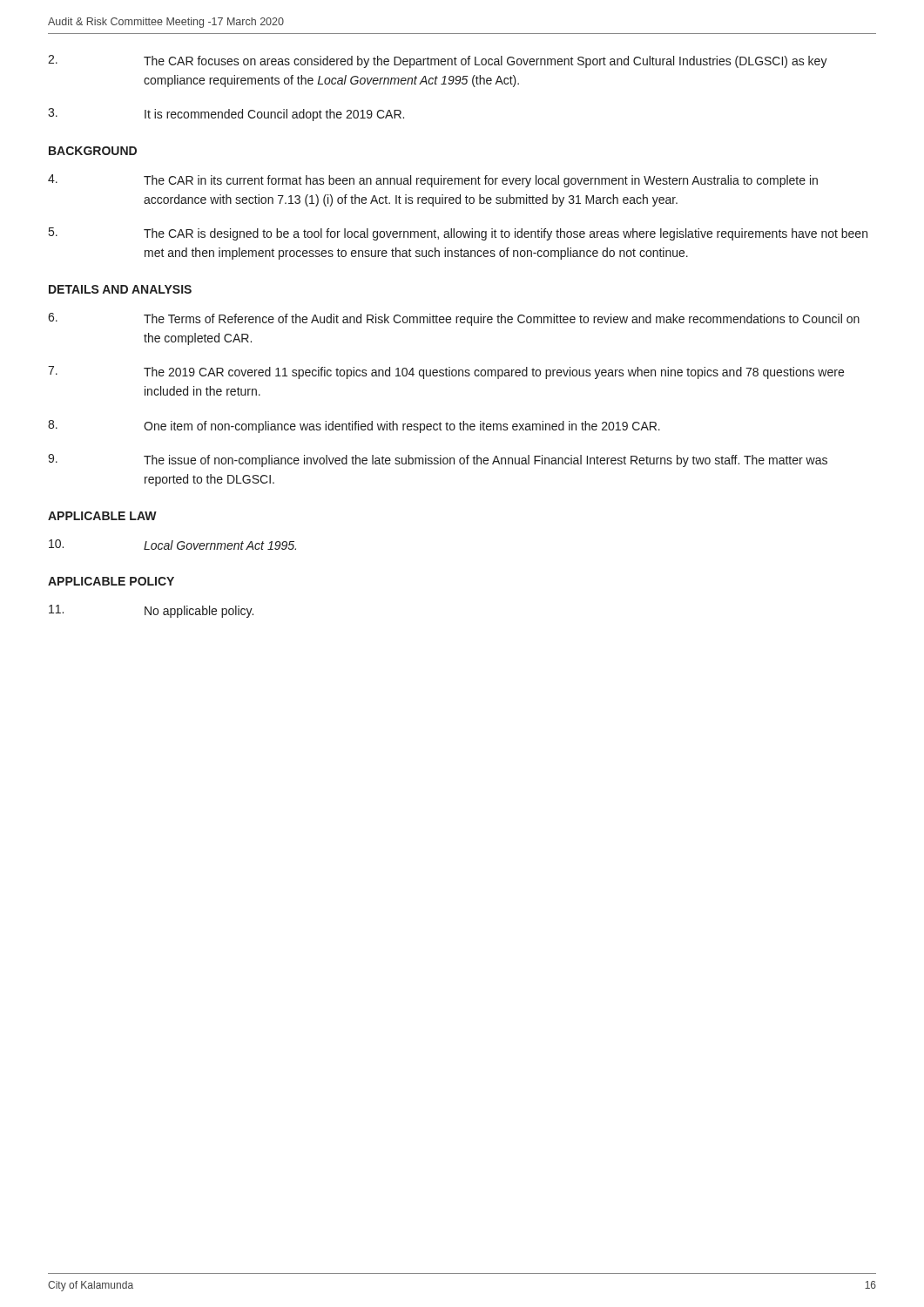Locate the block of text that opens with "8. One item of non-compliance was"
The height and width of the screenshot is (1307, 924).
[x=462, y=426]
